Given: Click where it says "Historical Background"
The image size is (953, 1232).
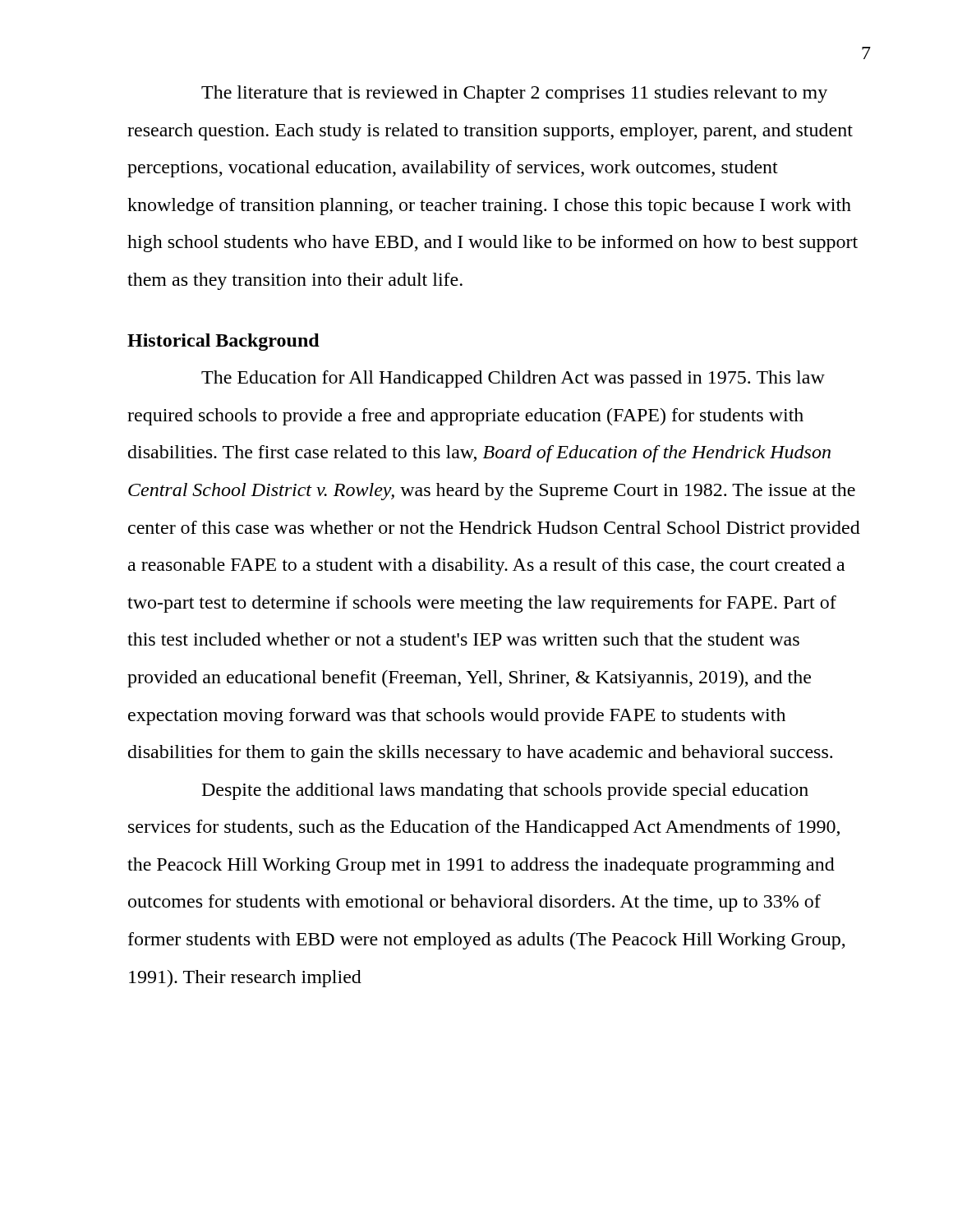Looking at the screenshot, I should click(223, 340).
